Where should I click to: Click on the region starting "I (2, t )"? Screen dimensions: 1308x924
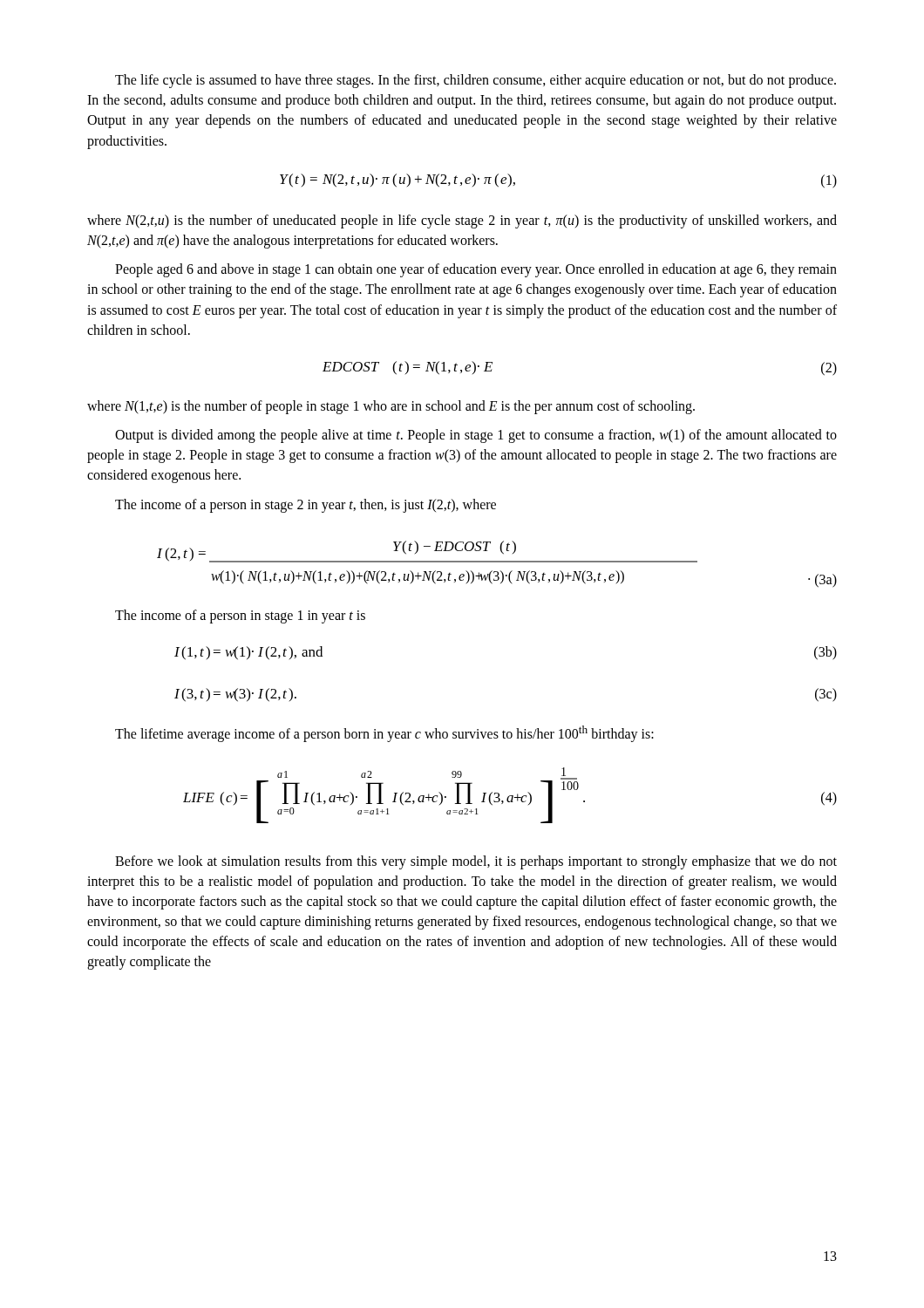[x=462, y=560]
